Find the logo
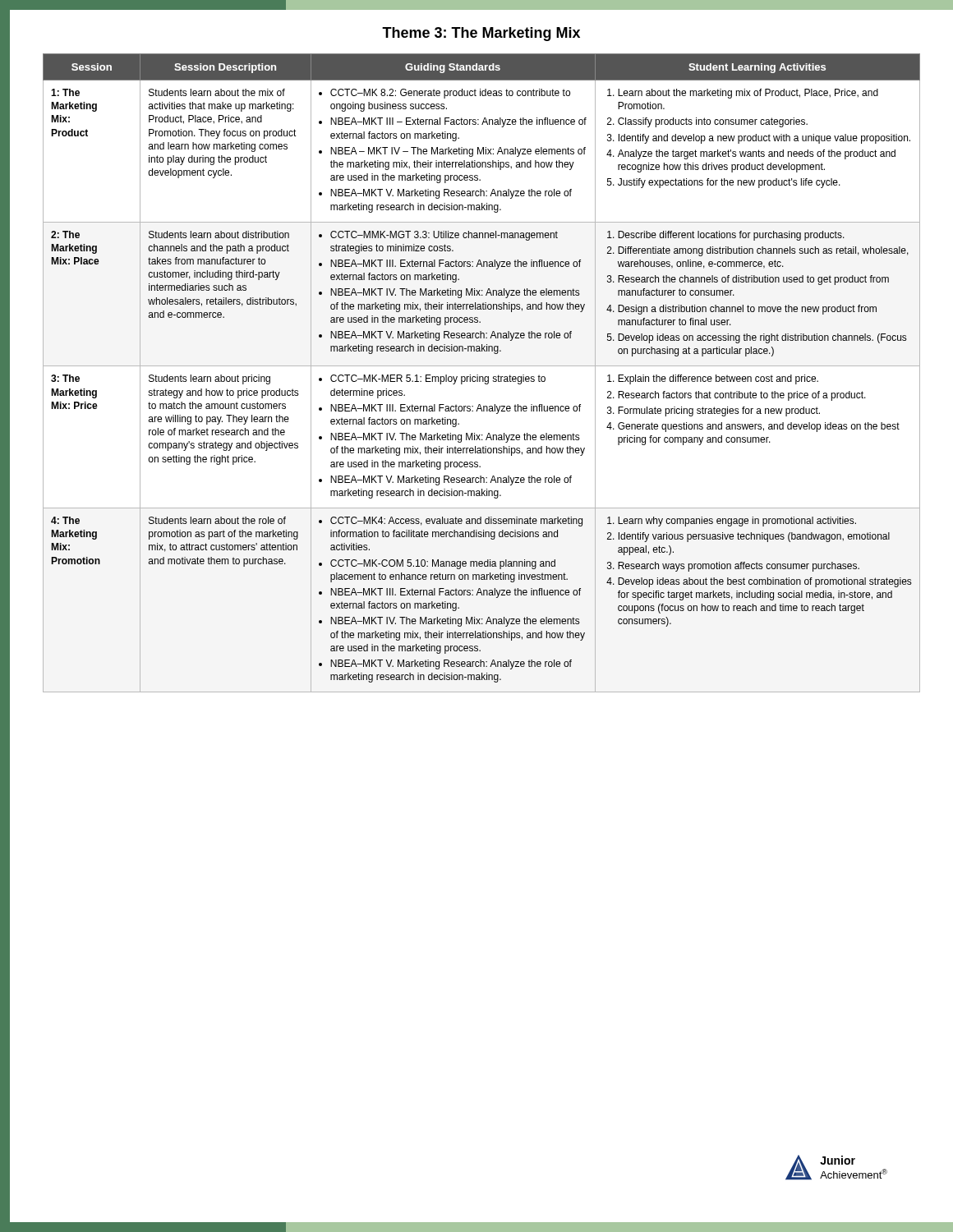Viewport: 953px width, 1232px height. coord(835,1168)
